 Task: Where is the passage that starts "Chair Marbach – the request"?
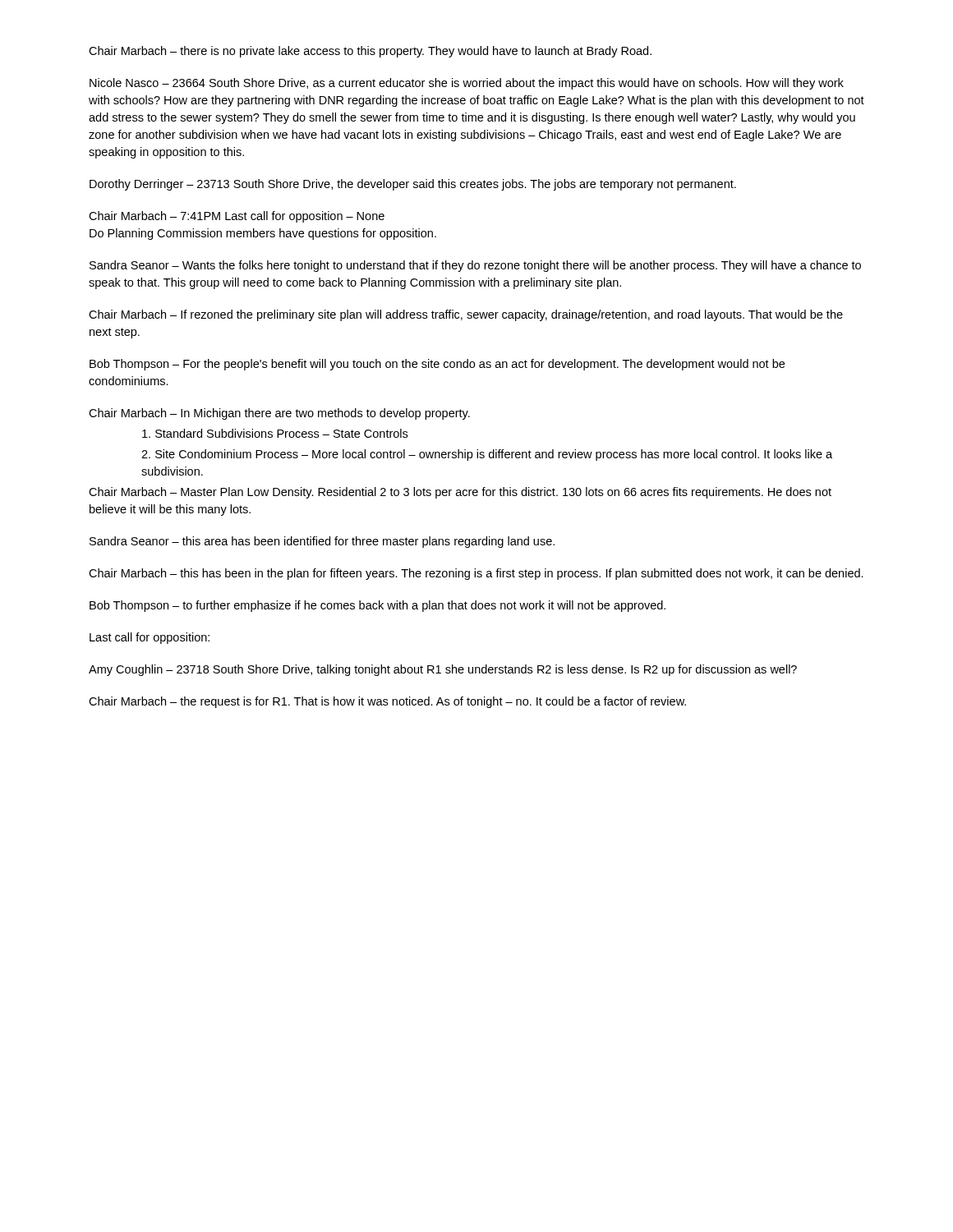pos(388,702)
